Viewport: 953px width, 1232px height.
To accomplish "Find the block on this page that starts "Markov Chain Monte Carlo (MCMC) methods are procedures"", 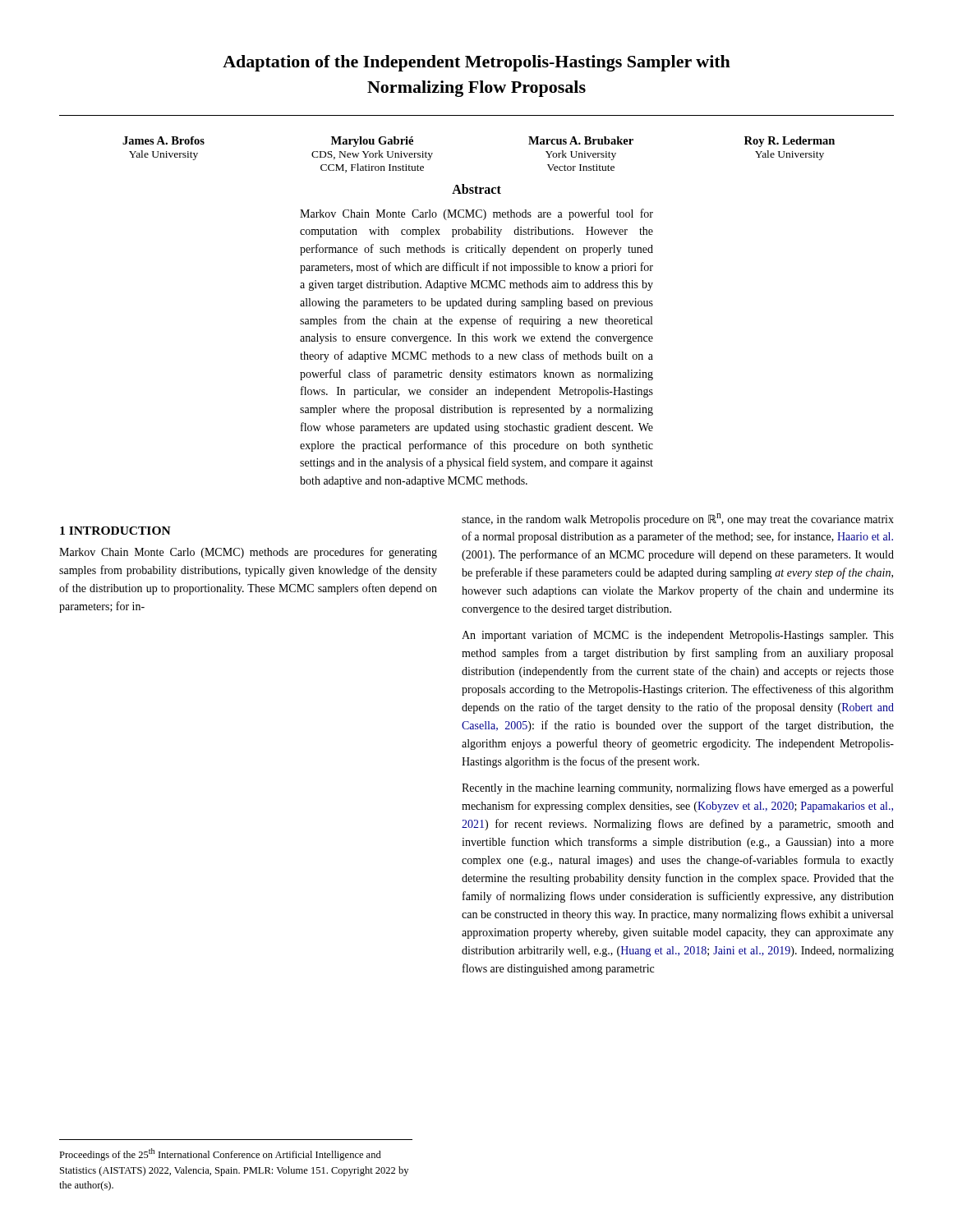I will point(248,579).
